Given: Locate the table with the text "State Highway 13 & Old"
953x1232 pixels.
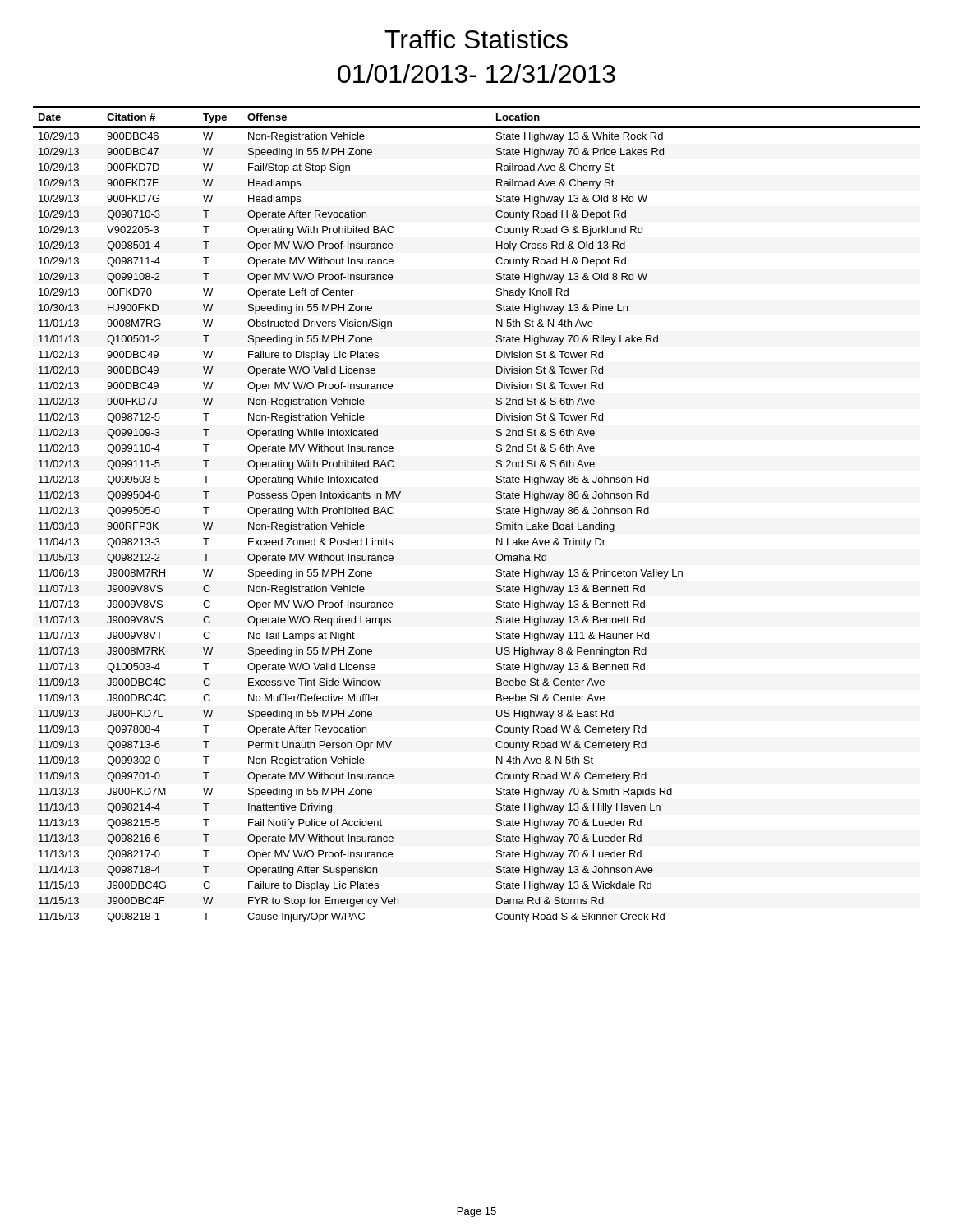Looking at the screenshot, I should coord(476,515).
